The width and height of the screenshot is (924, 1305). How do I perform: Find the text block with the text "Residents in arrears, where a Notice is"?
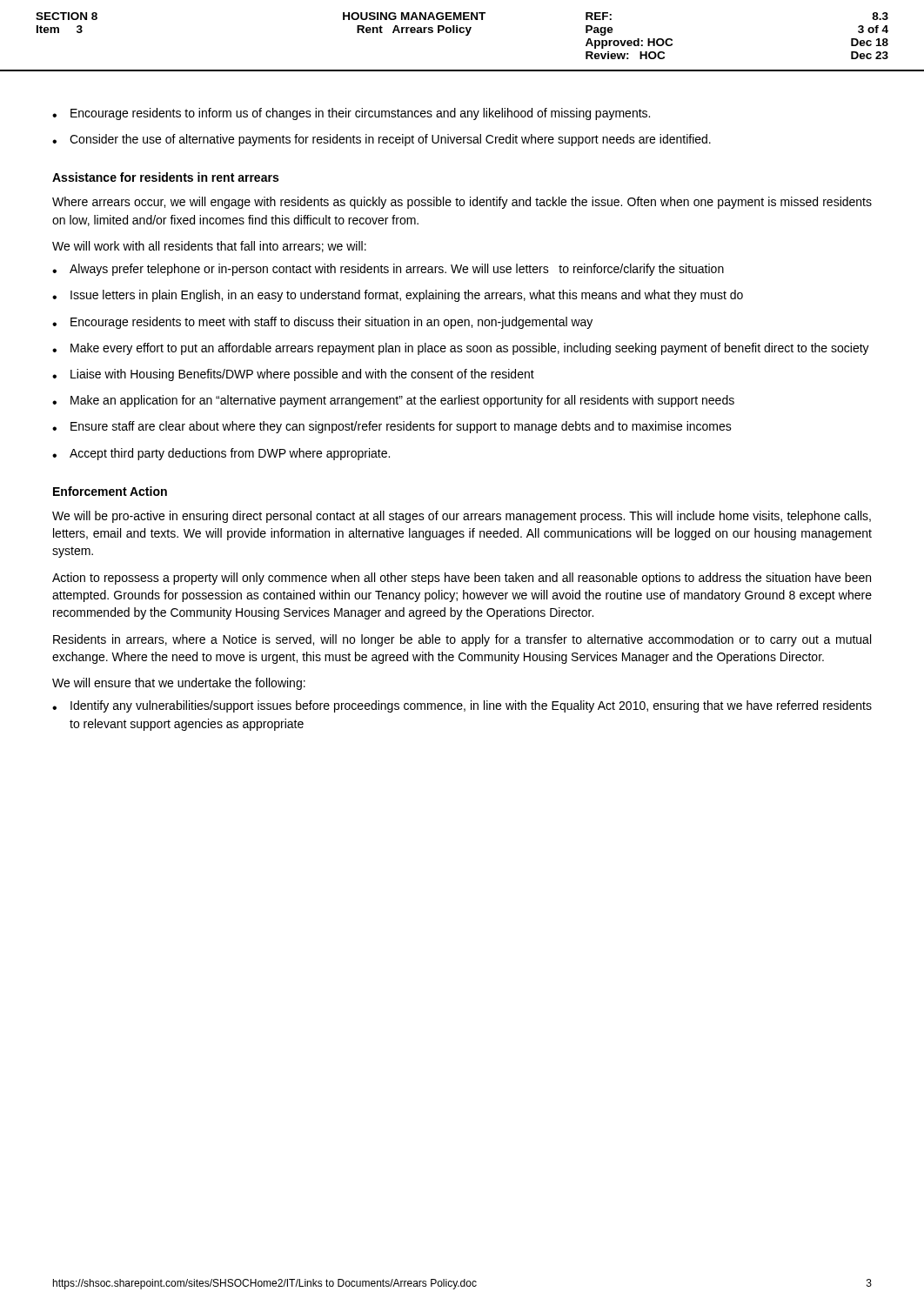click(x=462, y=648)
